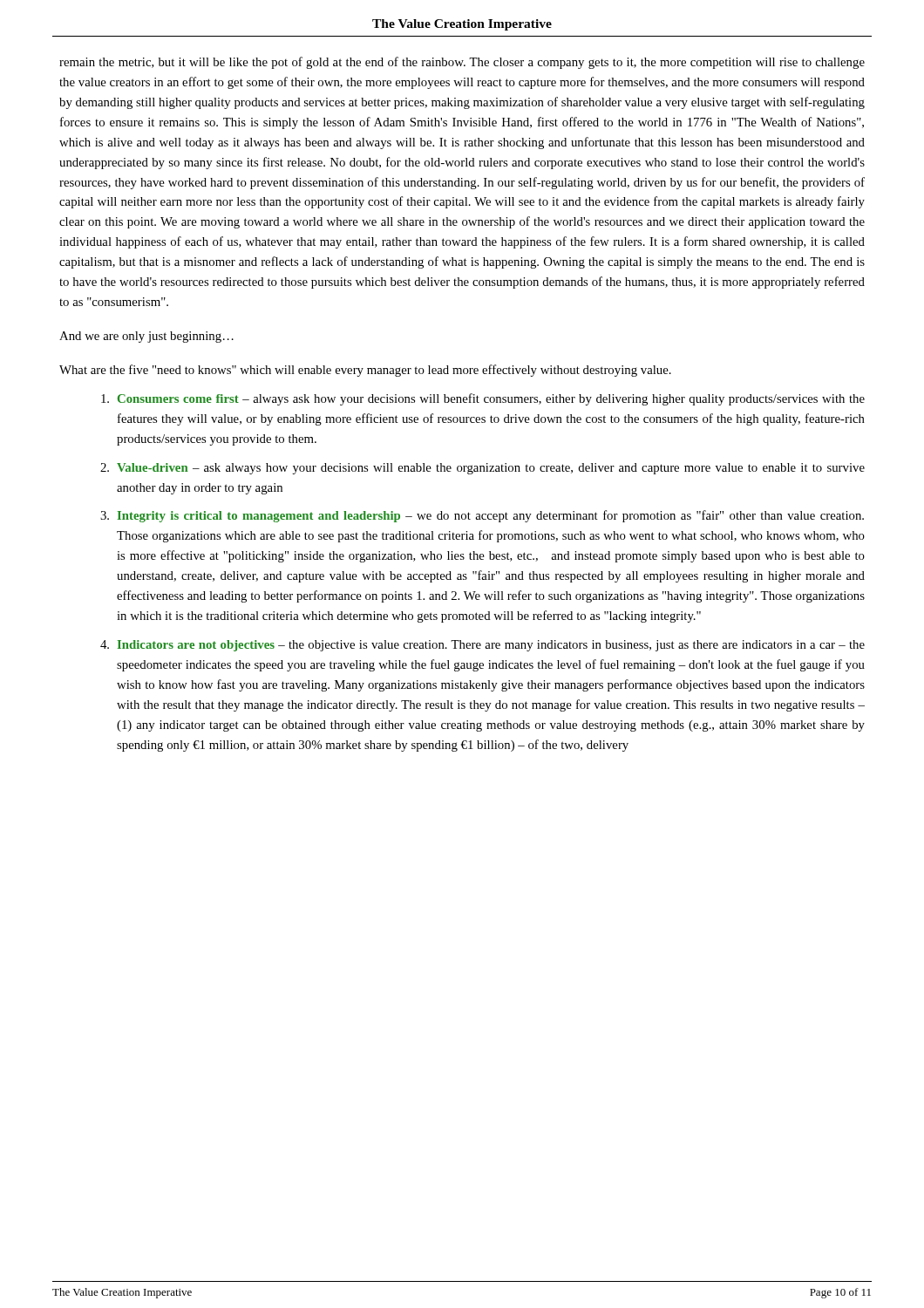Image resolution: width=924 pixels, height=1308 pixels.
Task: Select the text block starting "3. Integrity is critical to"
Action: (x=462, y=566)
